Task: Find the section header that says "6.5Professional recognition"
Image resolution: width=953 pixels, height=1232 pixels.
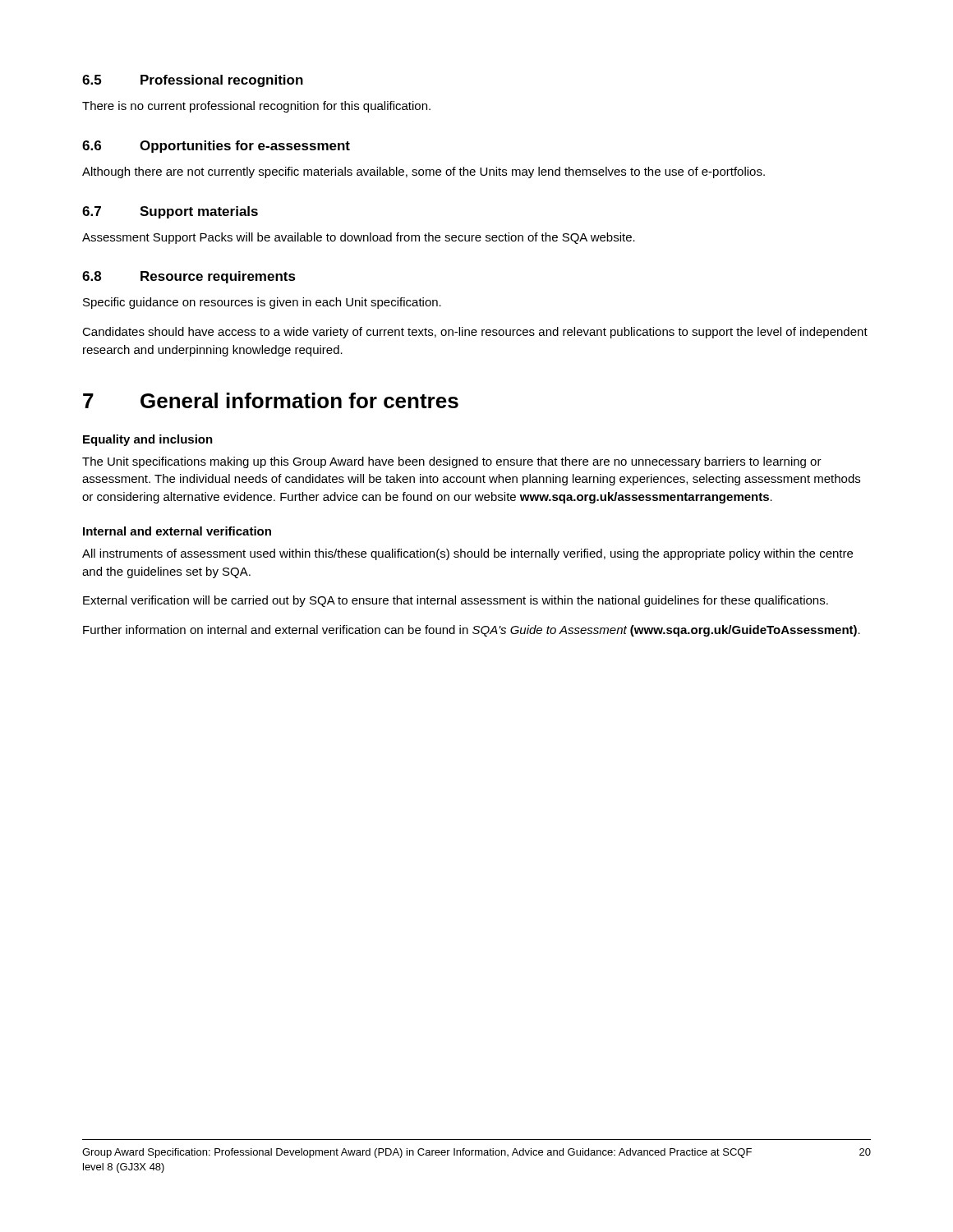Action: (193, 81)
